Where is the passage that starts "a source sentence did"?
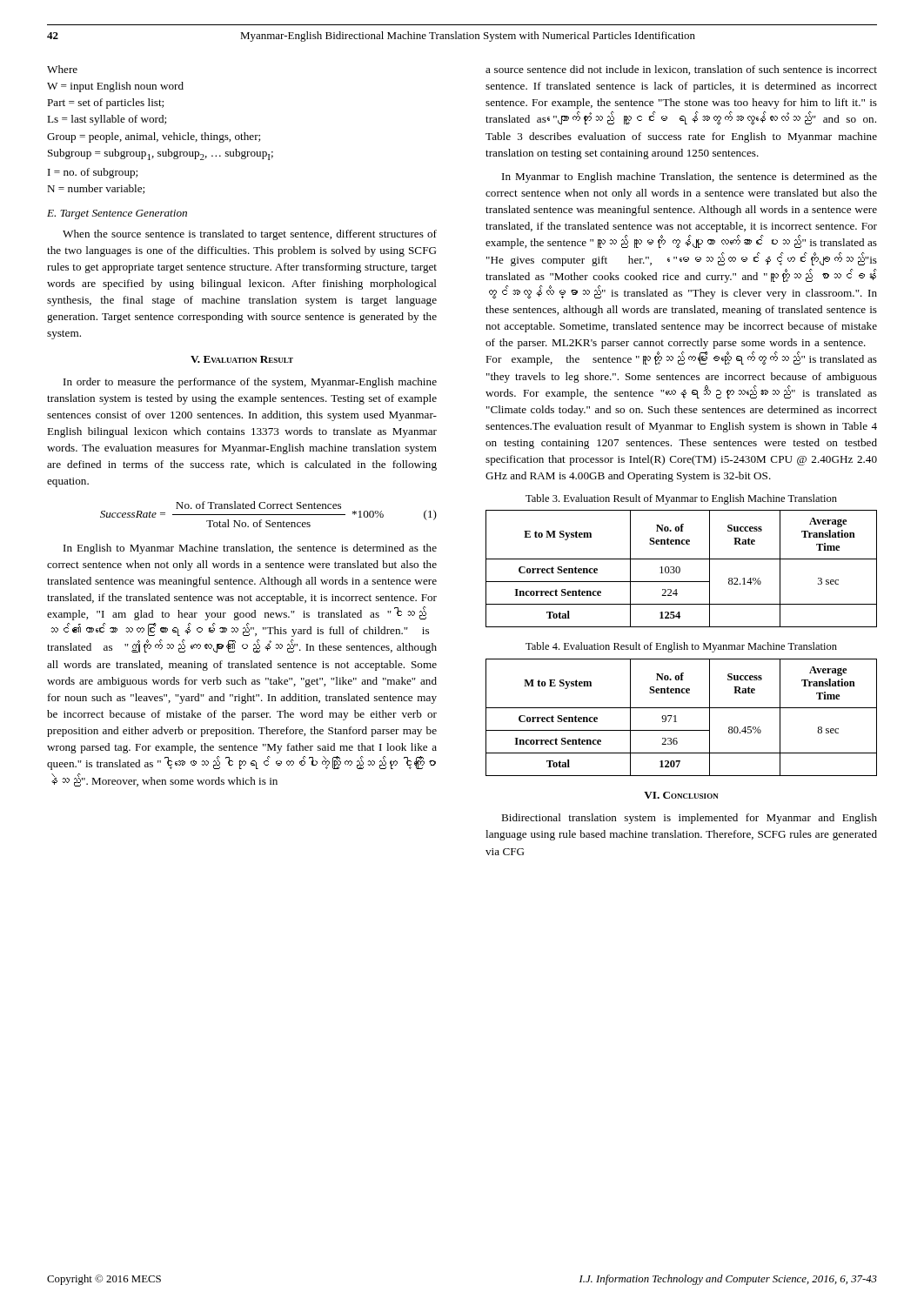 (681, 111)
